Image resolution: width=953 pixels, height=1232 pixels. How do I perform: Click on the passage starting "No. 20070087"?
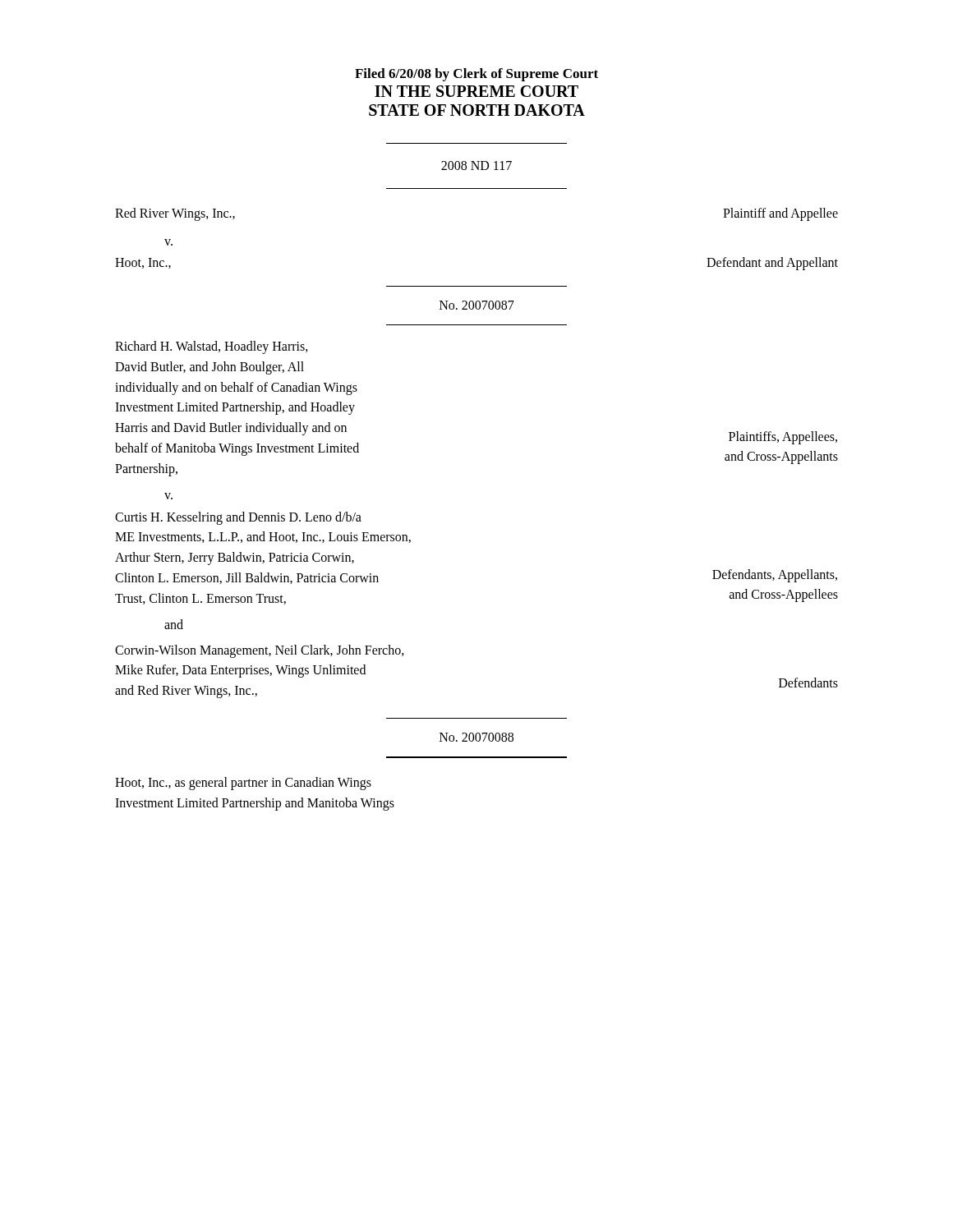[476, 305]
